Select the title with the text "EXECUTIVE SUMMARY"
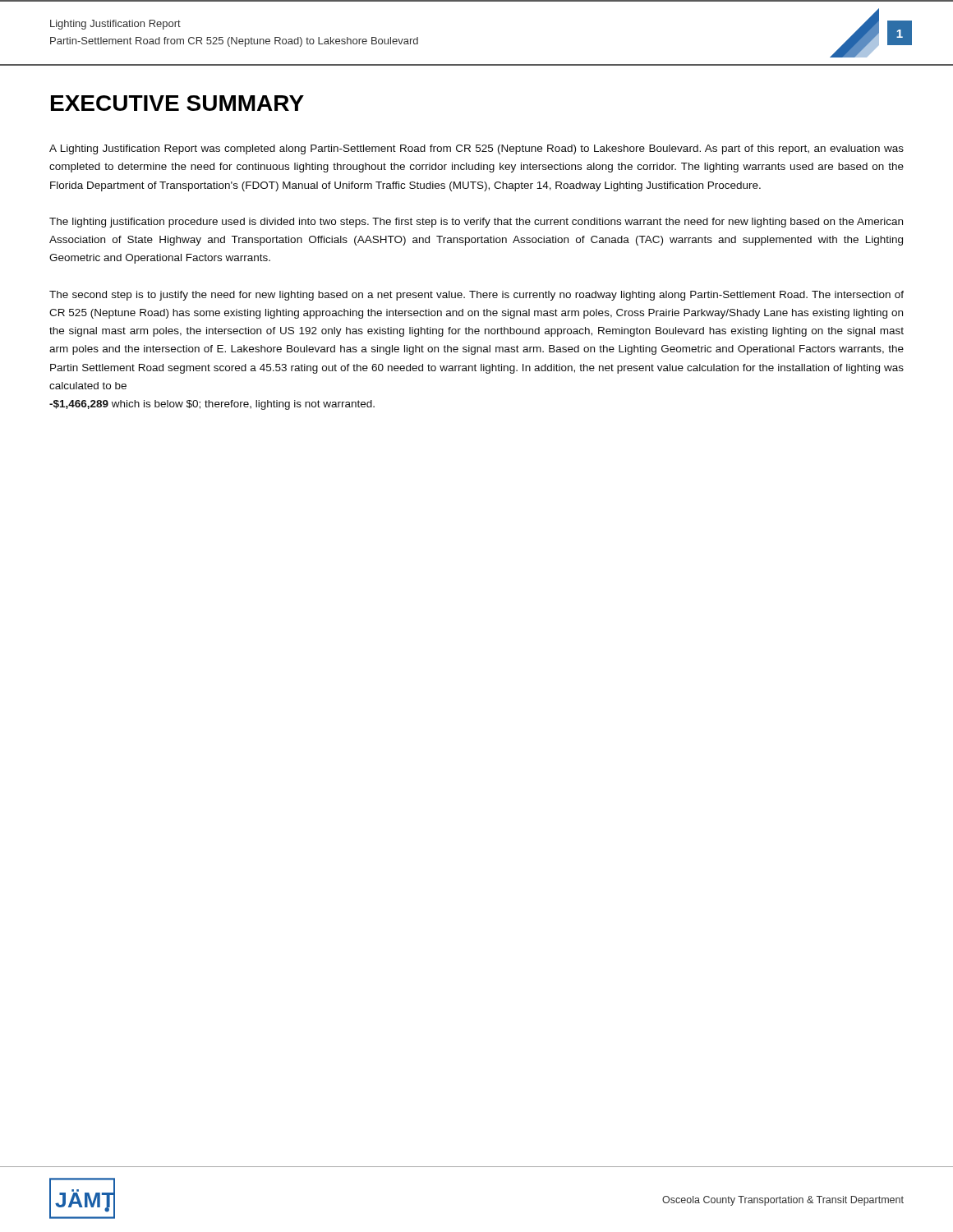Viewport: 953px width, 1232px height. [x=177, y=103]
